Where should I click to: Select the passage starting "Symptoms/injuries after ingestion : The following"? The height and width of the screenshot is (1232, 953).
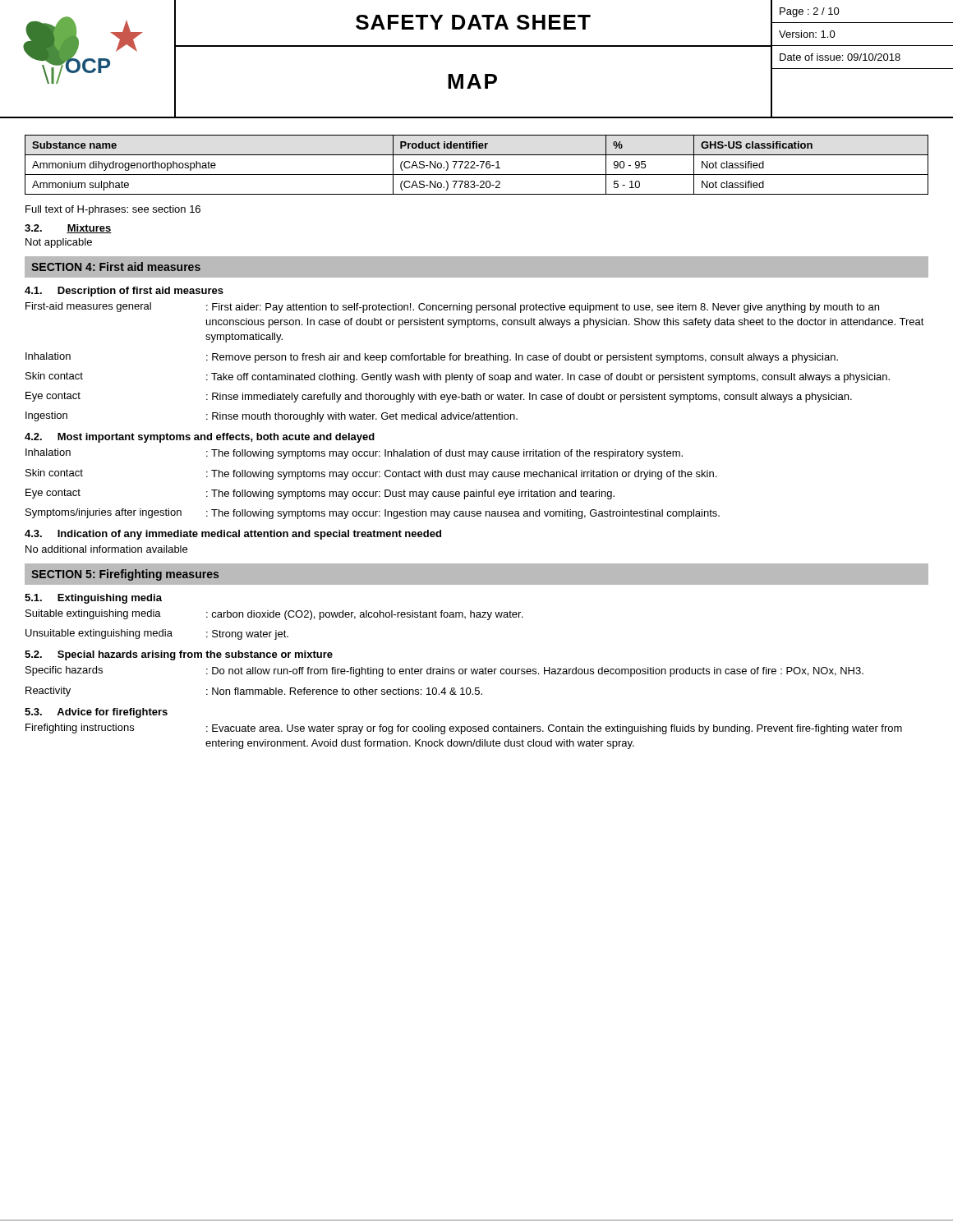(476, 513)
